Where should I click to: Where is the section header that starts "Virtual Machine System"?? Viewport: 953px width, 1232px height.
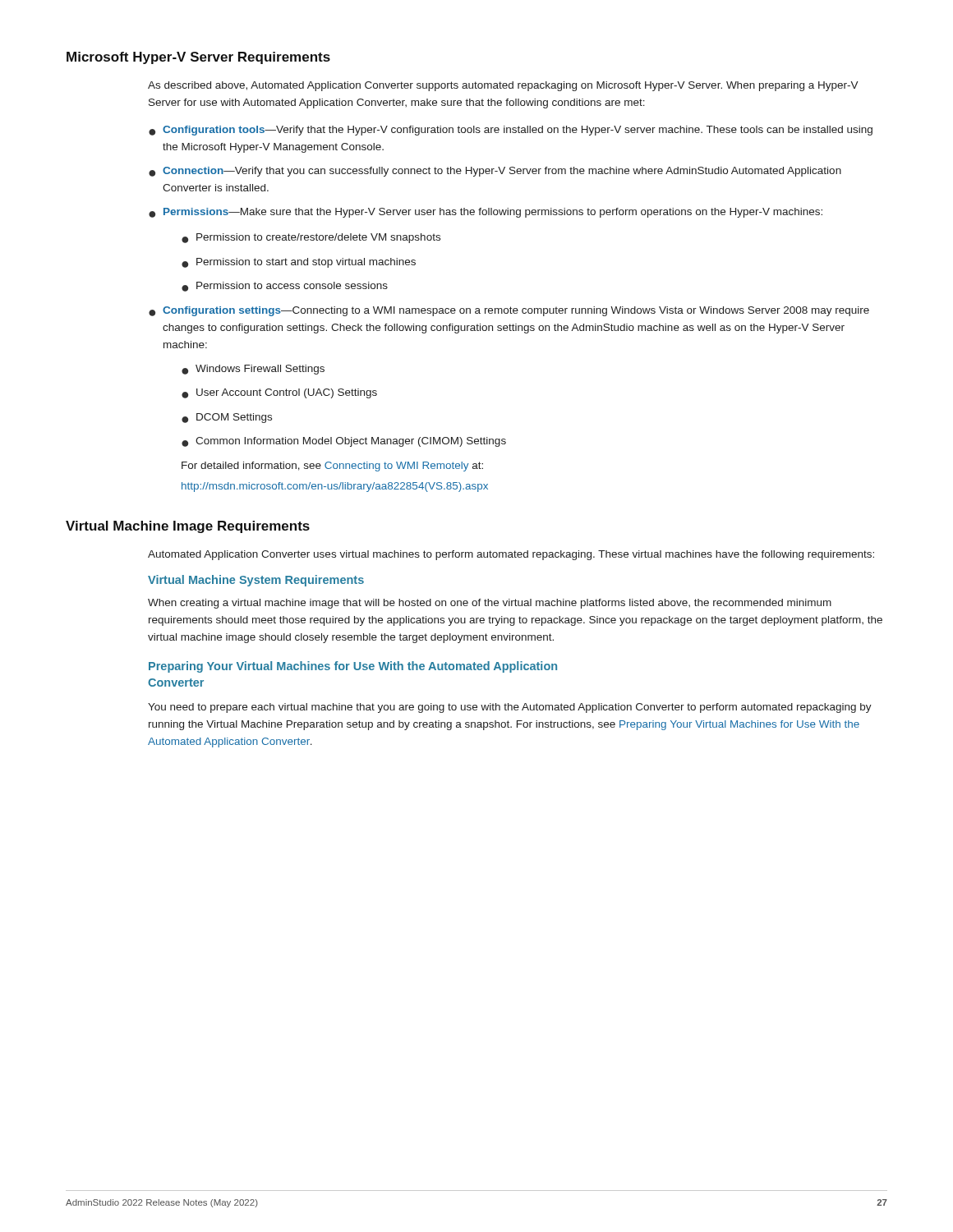point(256,580)
